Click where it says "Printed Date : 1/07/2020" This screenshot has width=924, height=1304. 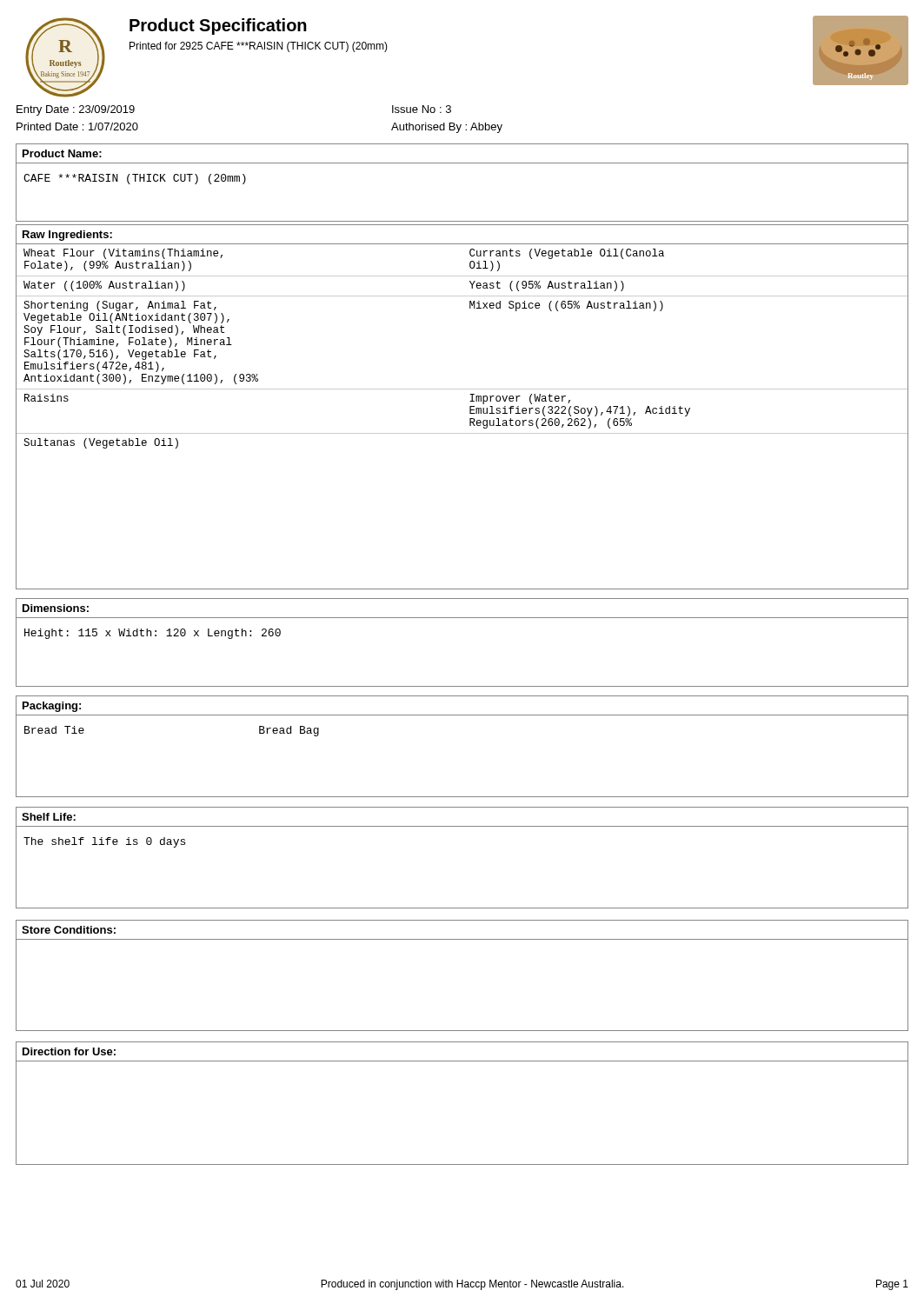(x=77, y=126)
